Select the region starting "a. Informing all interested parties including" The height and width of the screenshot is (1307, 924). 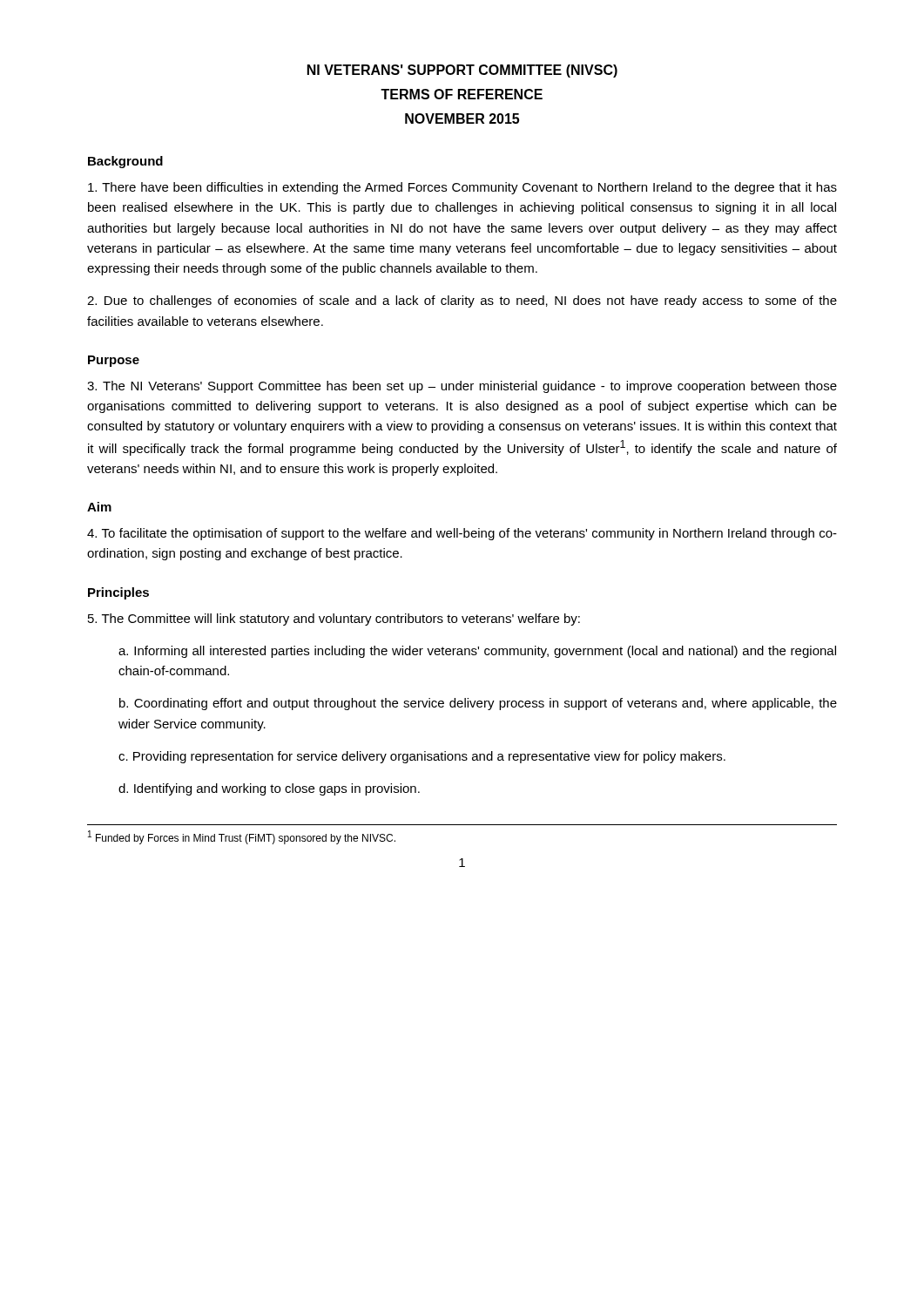pyautogui.click(x=478, y=660)
